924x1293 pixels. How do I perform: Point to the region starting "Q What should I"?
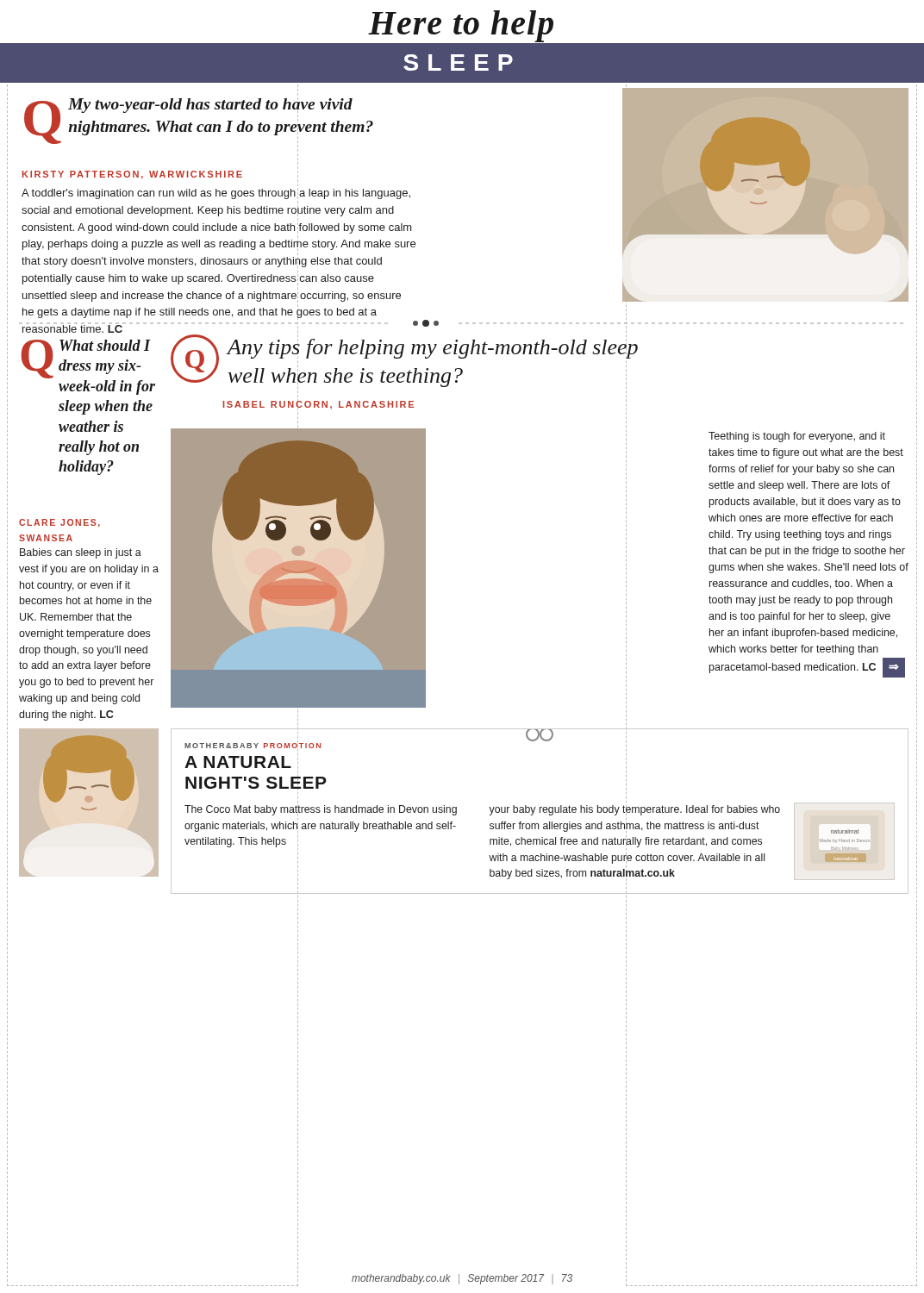[89, 407]
